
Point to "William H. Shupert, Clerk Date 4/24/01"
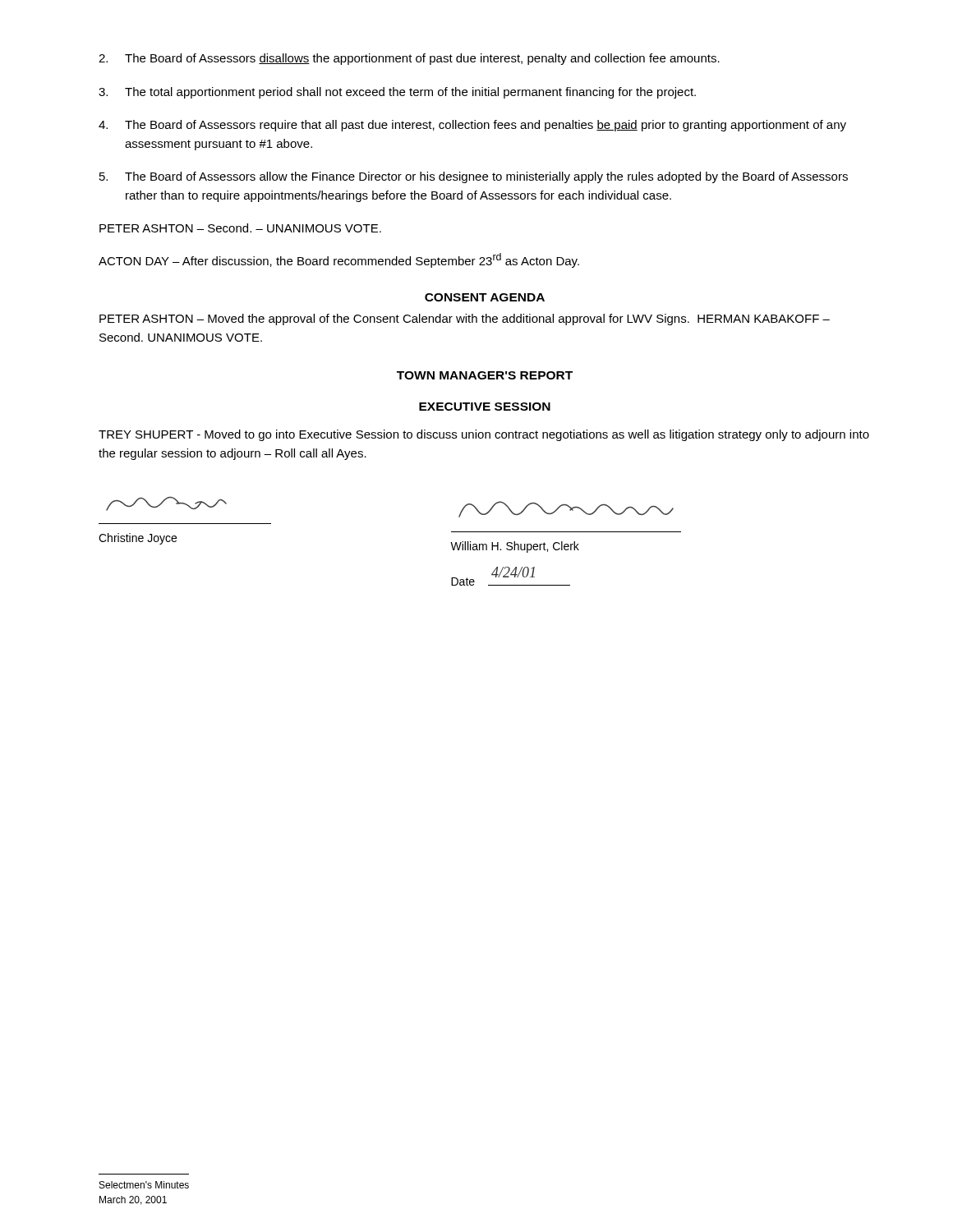click(x=661, y=533)
